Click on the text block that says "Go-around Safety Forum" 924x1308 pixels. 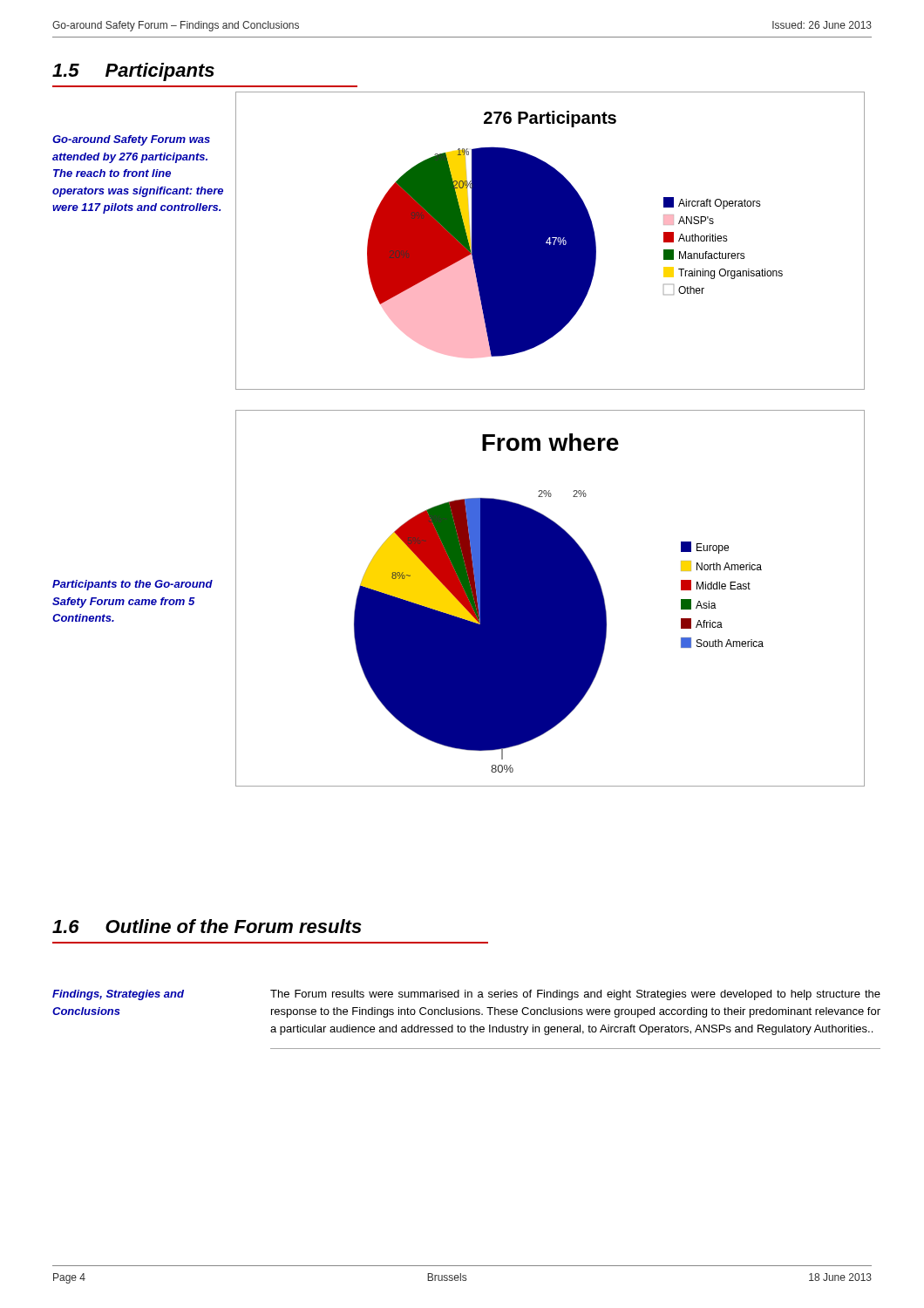(x=138, y=173)
